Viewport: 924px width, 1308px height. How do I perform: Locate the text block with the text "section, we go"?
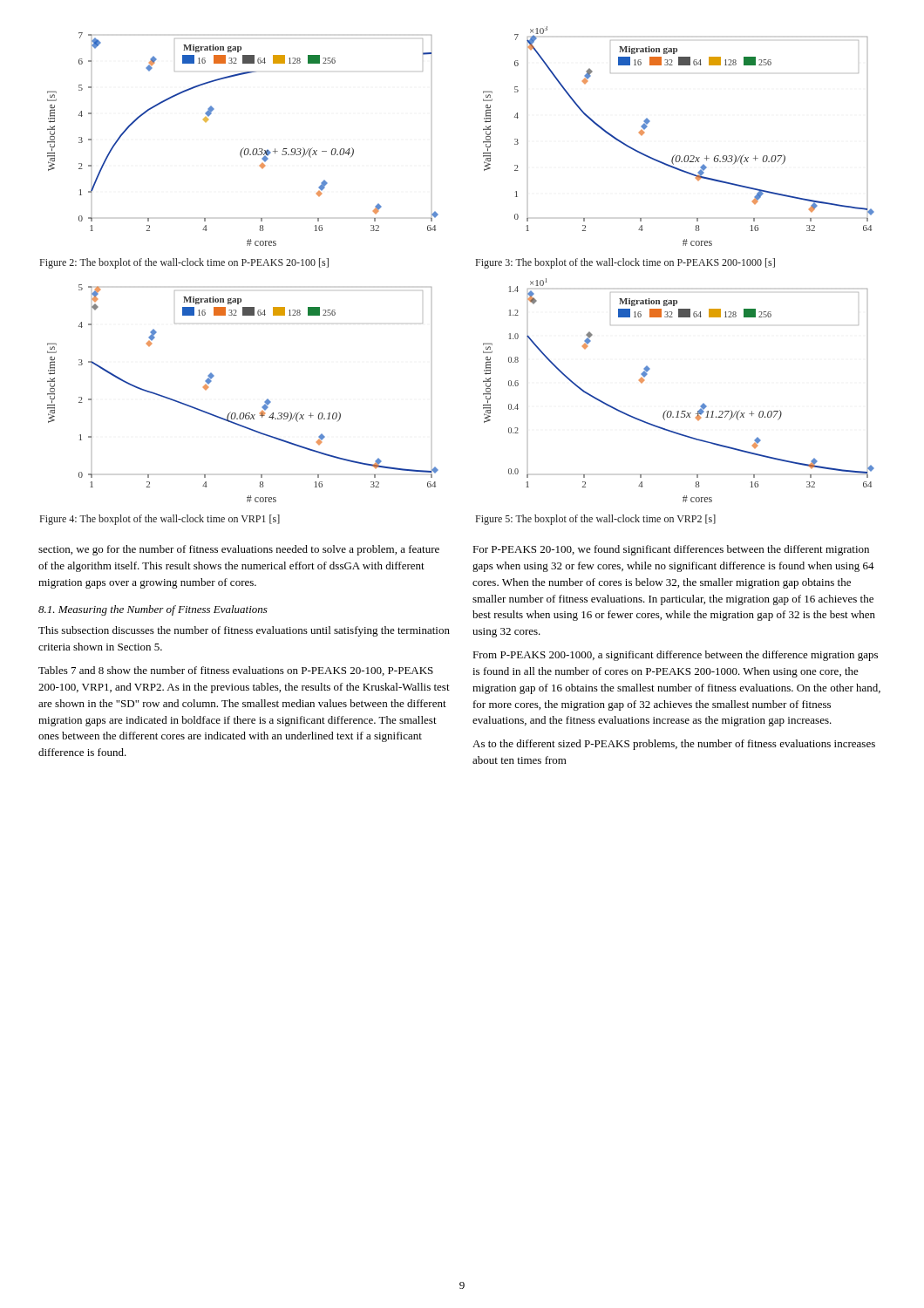coord(239,565)
